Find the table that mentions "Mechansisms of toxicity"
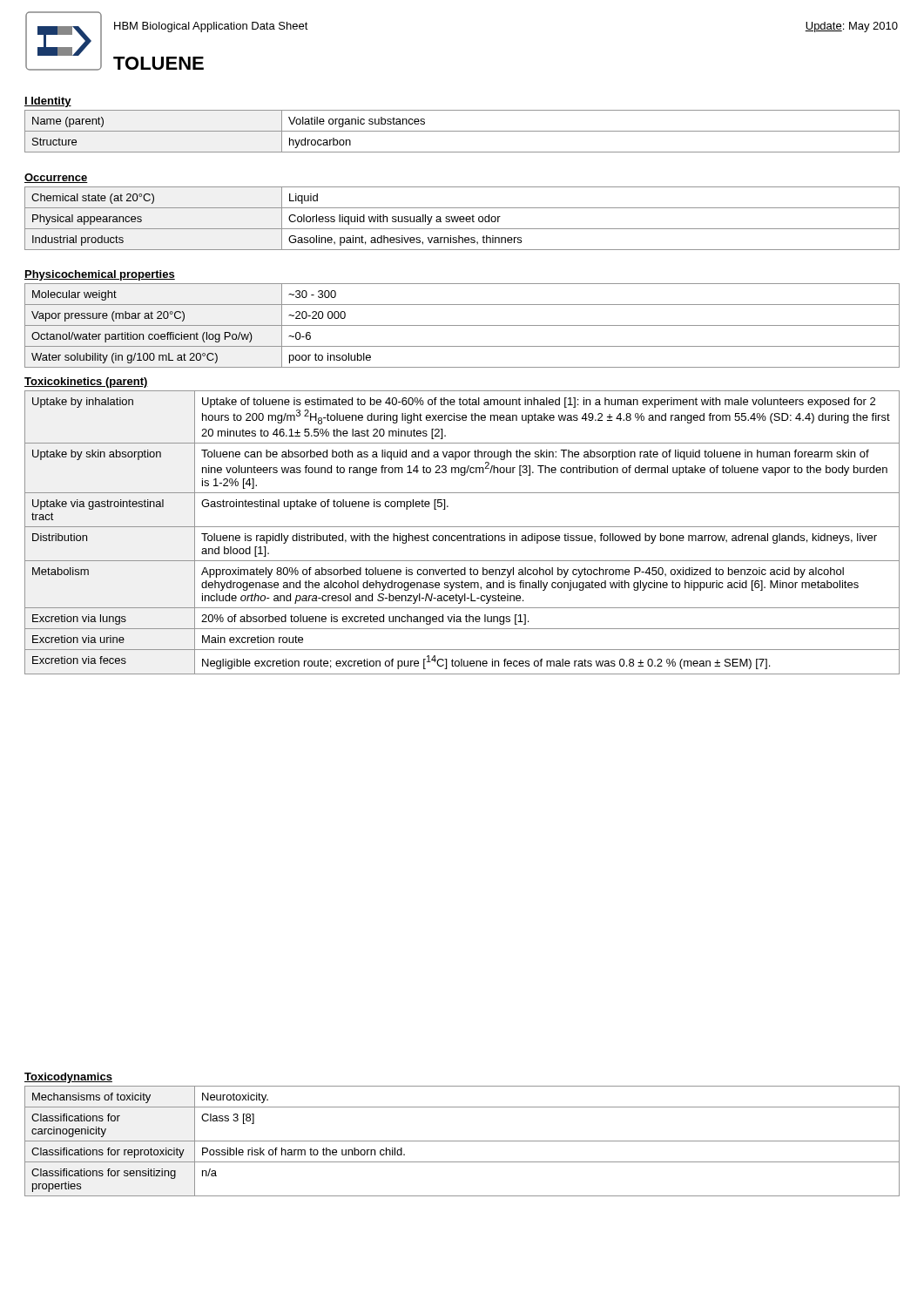This screenshot has width=924, height=1307. click(462, 1141)
